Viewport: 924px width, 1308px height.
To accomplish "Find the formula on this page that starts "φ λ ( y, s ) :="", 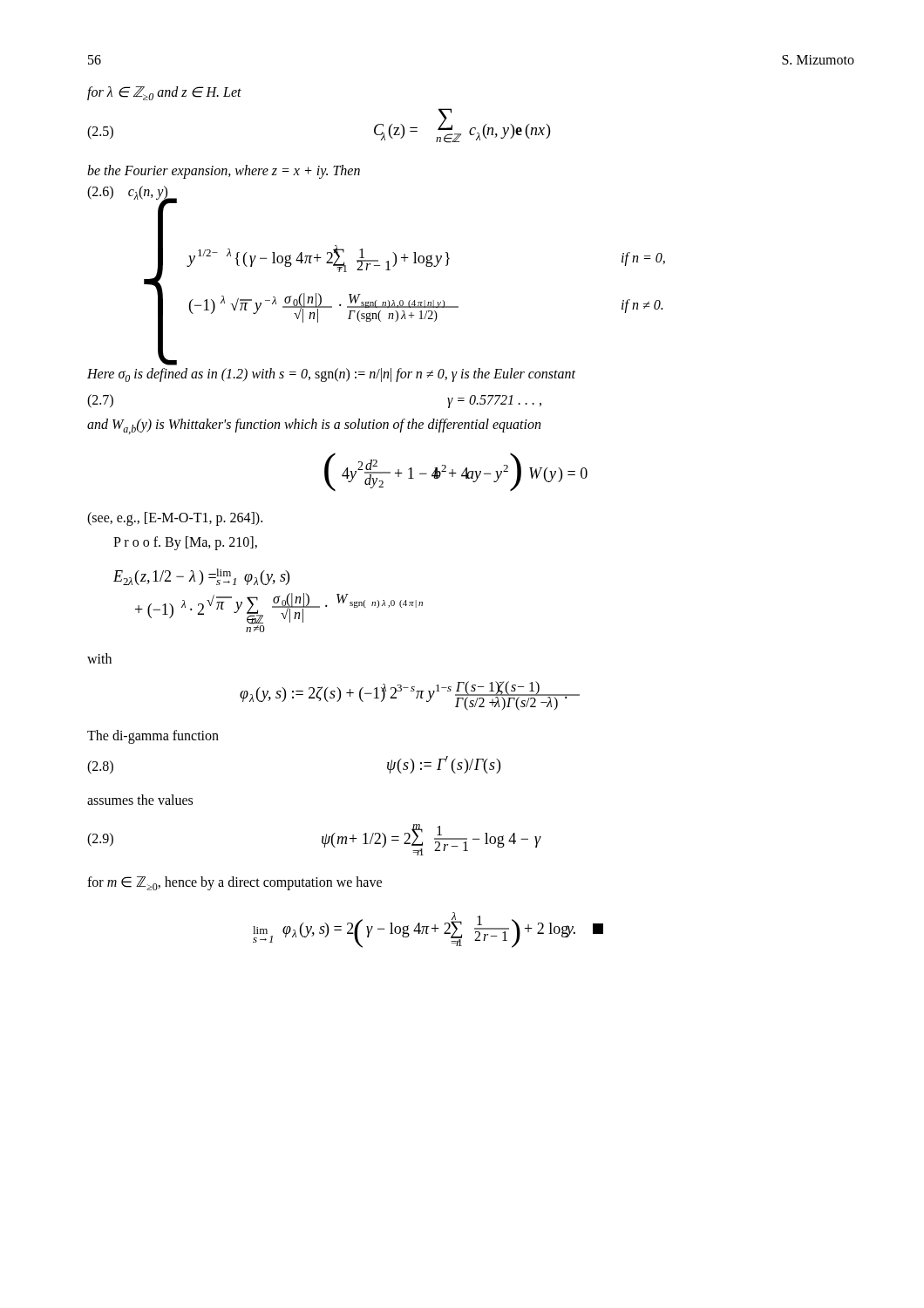I will point(471,694).
